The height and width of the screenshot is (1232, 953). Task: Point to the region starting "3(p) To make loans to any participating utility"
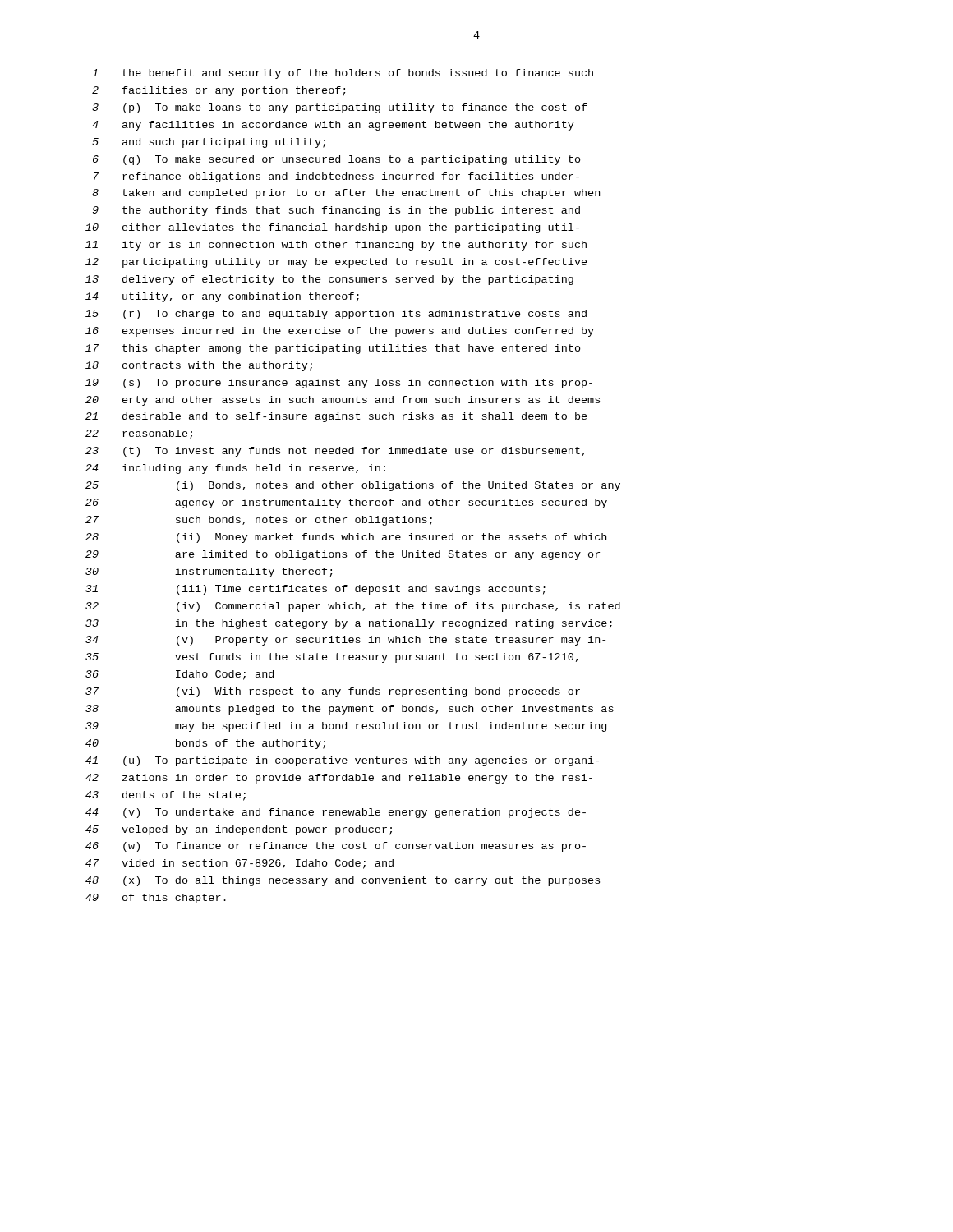pos(476,126)
